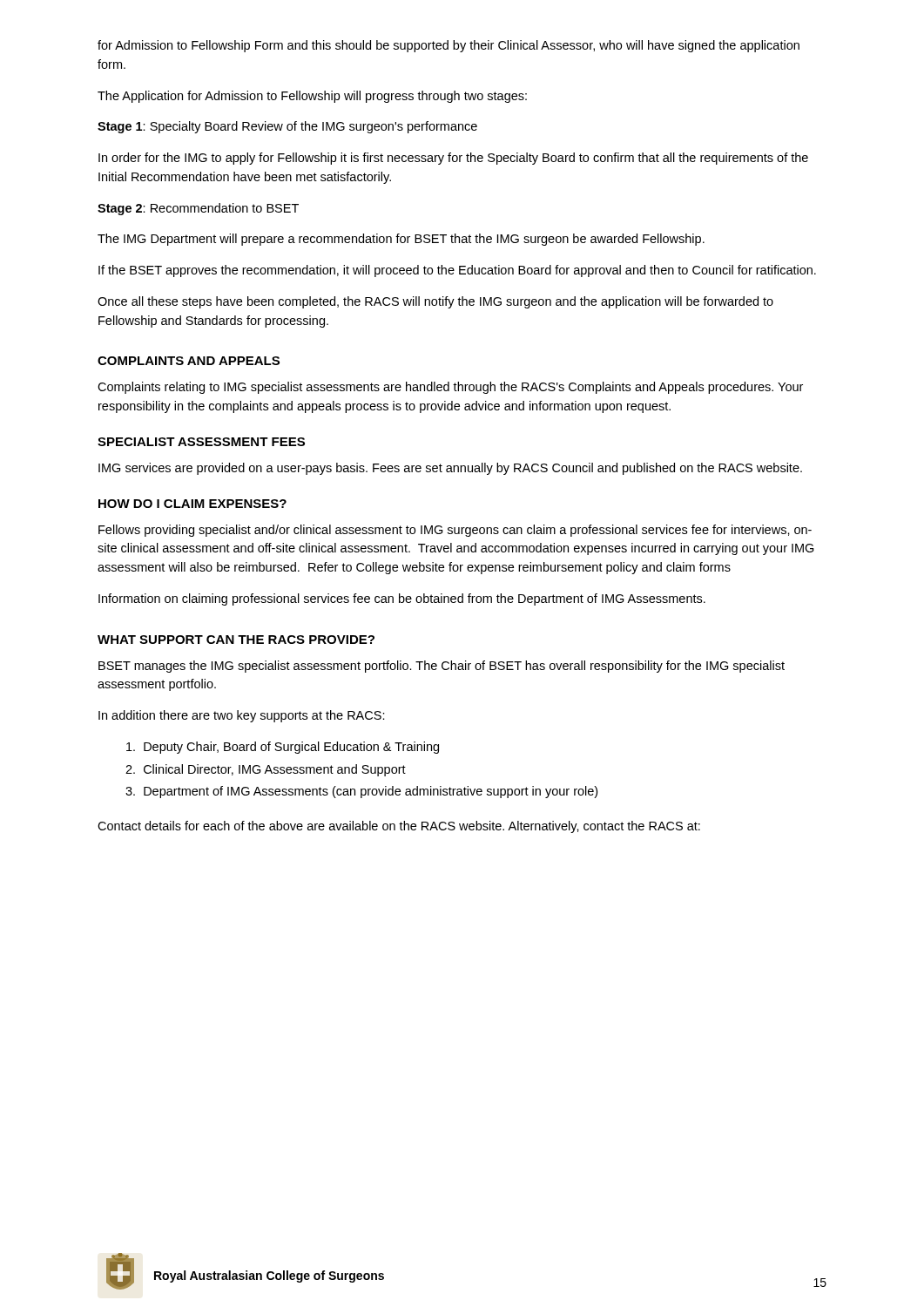Navigate to the text block starting "Royal Australasian College"
Viewport: 924px width, 1307px height.
(269, 1276)
